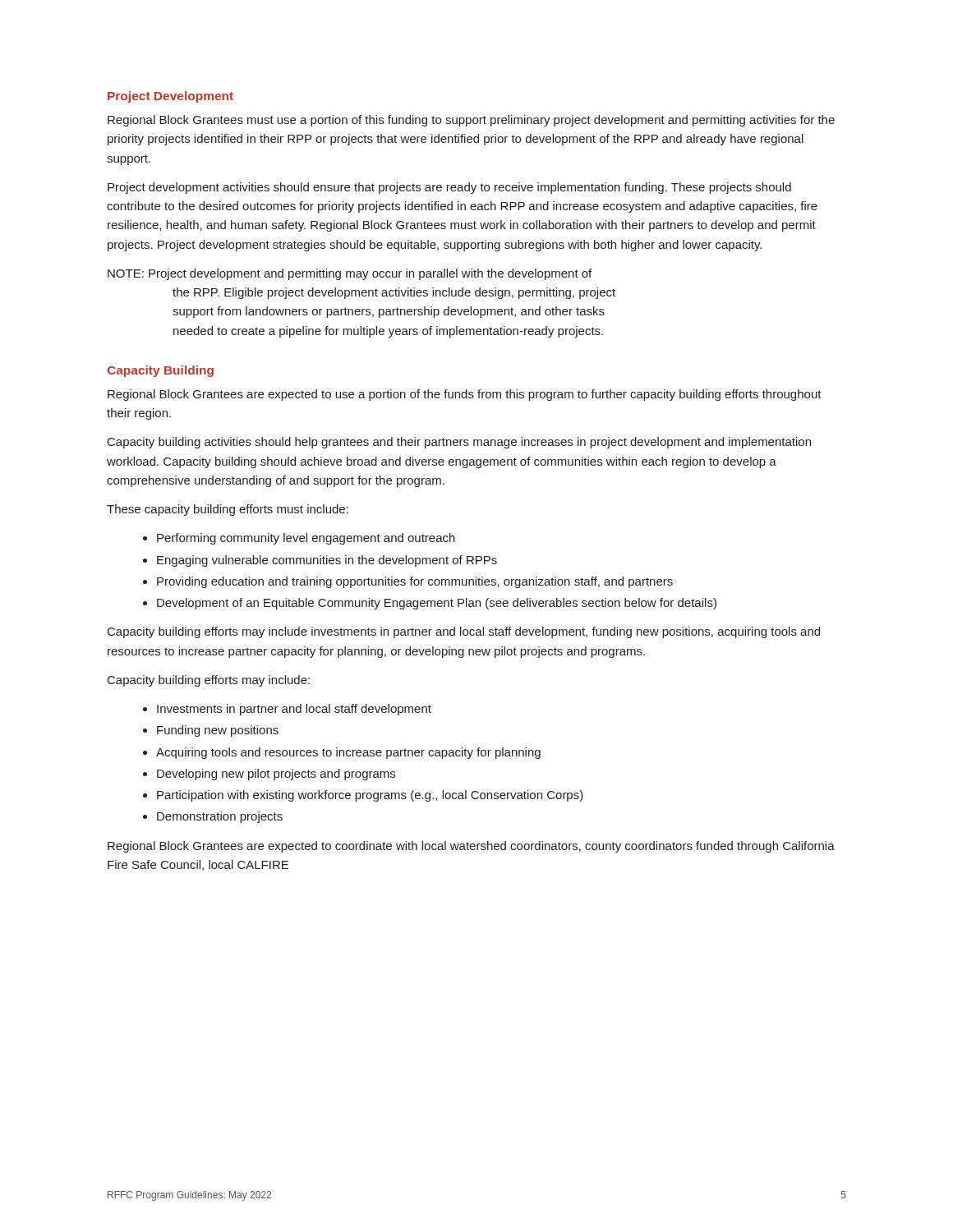The image size is (953, 1232).
Task: Click on the text starting "Engaging vulnerable communities in the"
Action: 327,559
